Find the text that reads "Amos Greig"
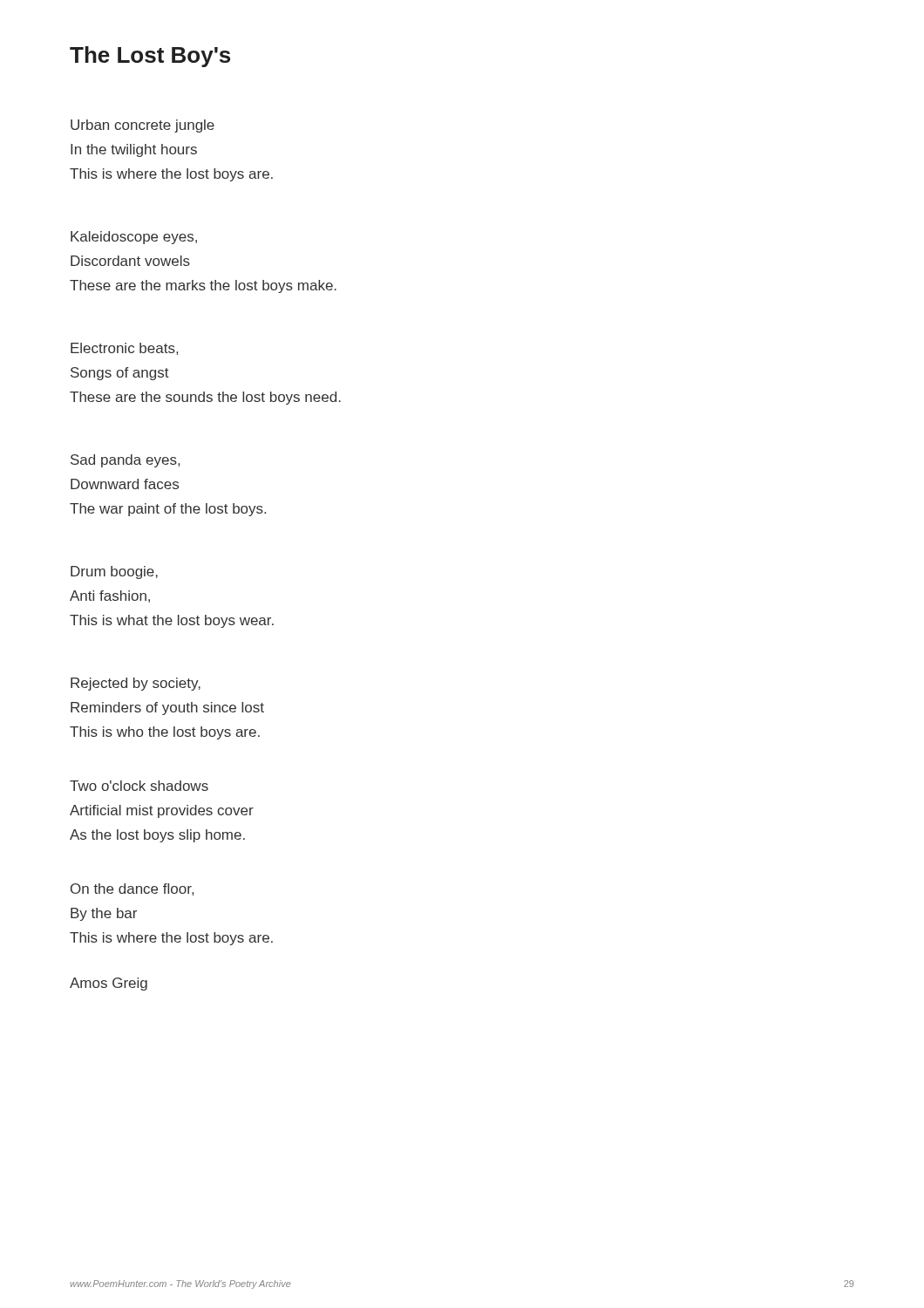Viewport: 924px width, 1308px height. pyautogui.click(x=109, y=983)
